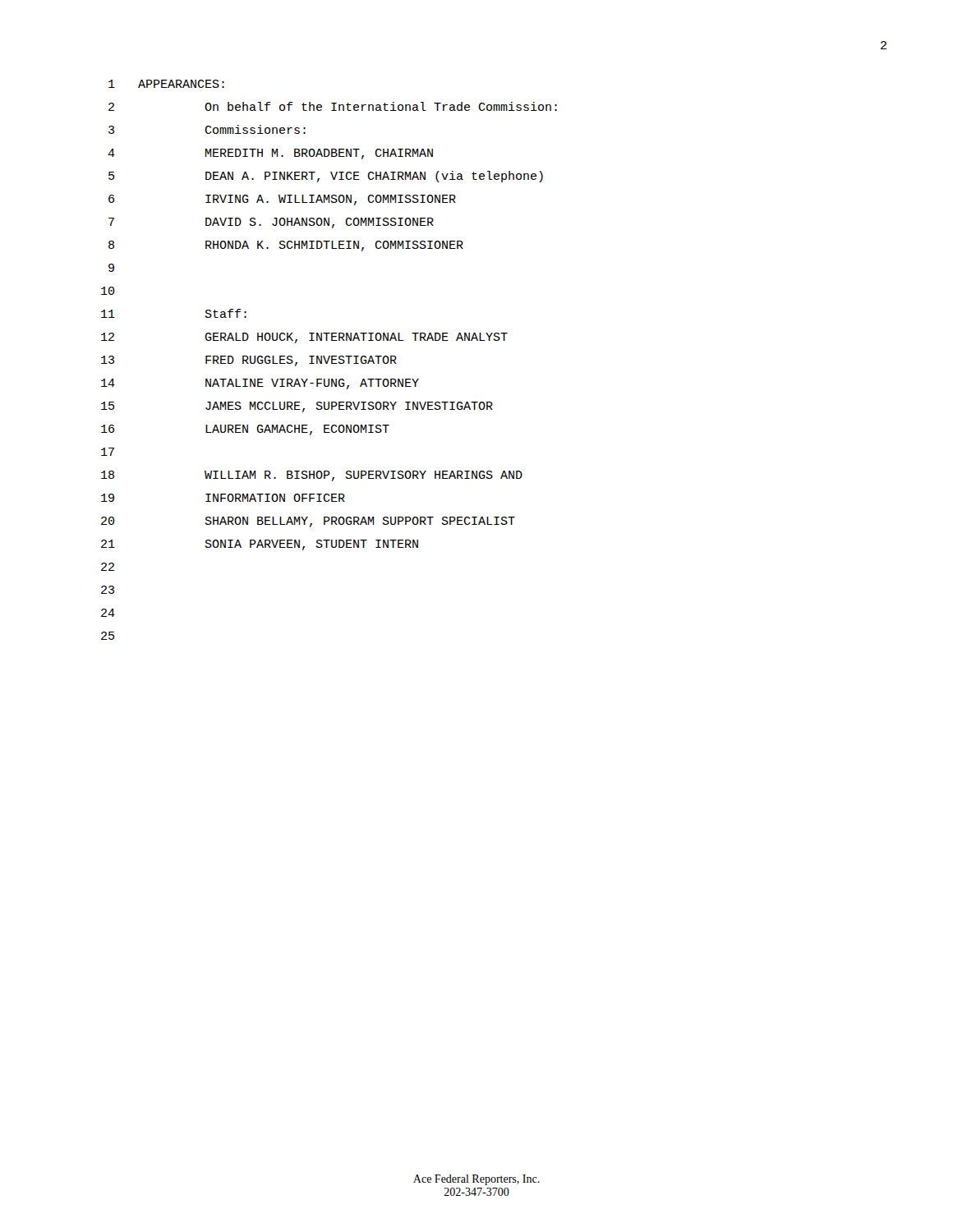This screenshot has height=1232, width=953.
Task: Click on the passage starting "8 RHONDA K. SCHMIDTLEIN, COMMISSIONER"
Action: click(x=265, y=246)
